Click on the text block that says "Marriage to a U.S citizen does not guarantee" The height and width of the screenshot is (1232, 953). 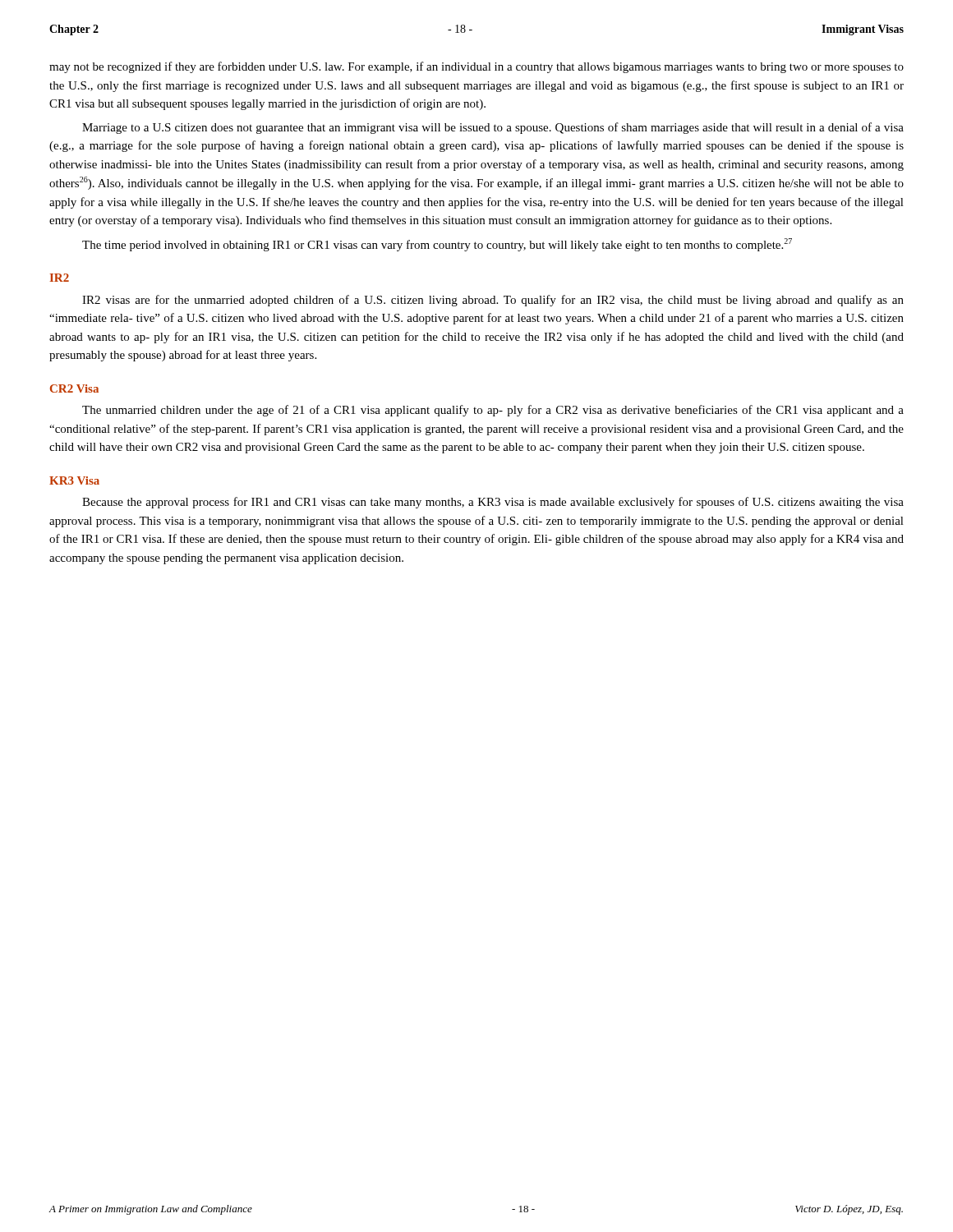coord(476,174)
